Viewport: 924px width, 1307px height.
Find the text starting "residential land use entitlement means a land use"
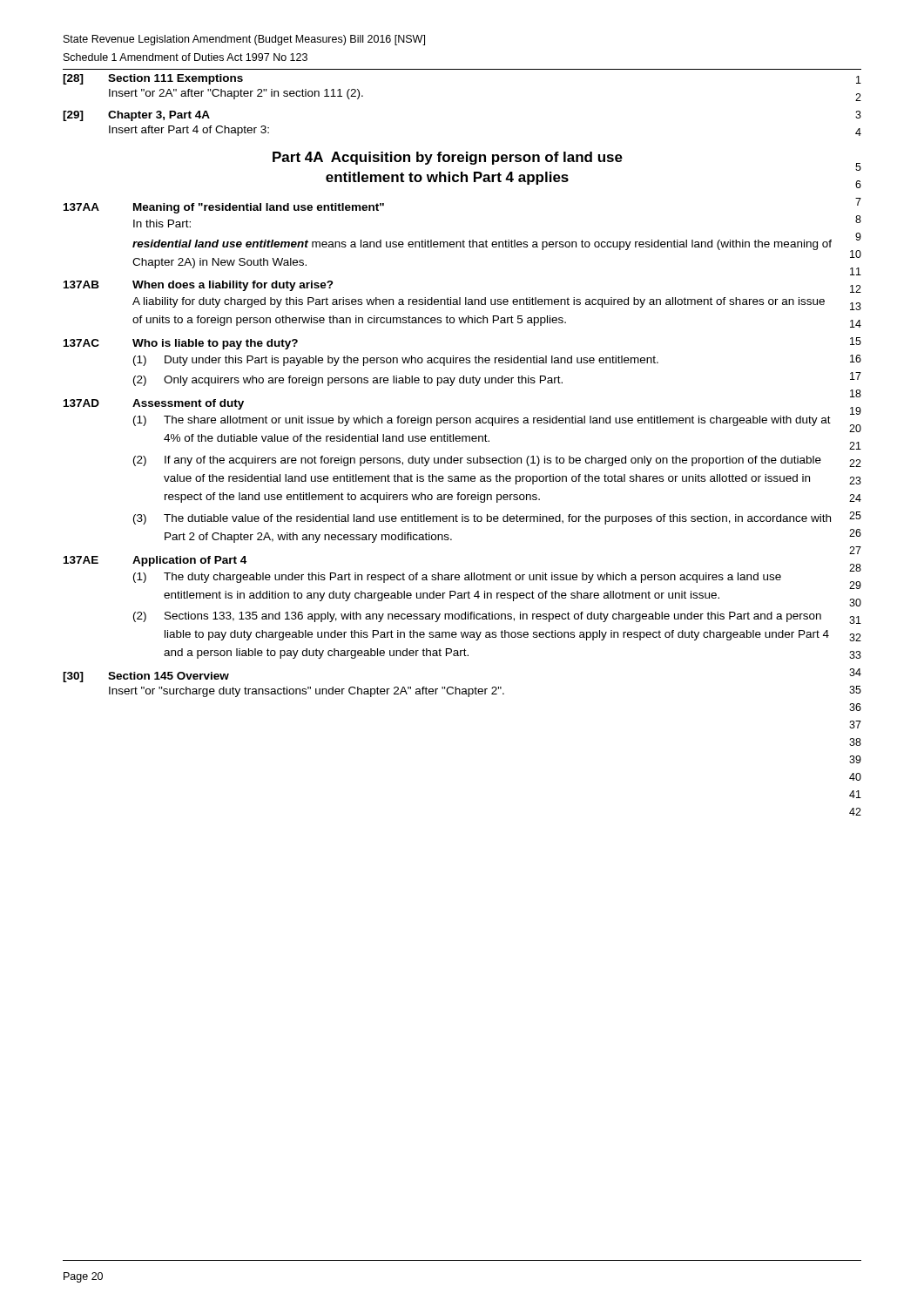click(x=482, y=252)
